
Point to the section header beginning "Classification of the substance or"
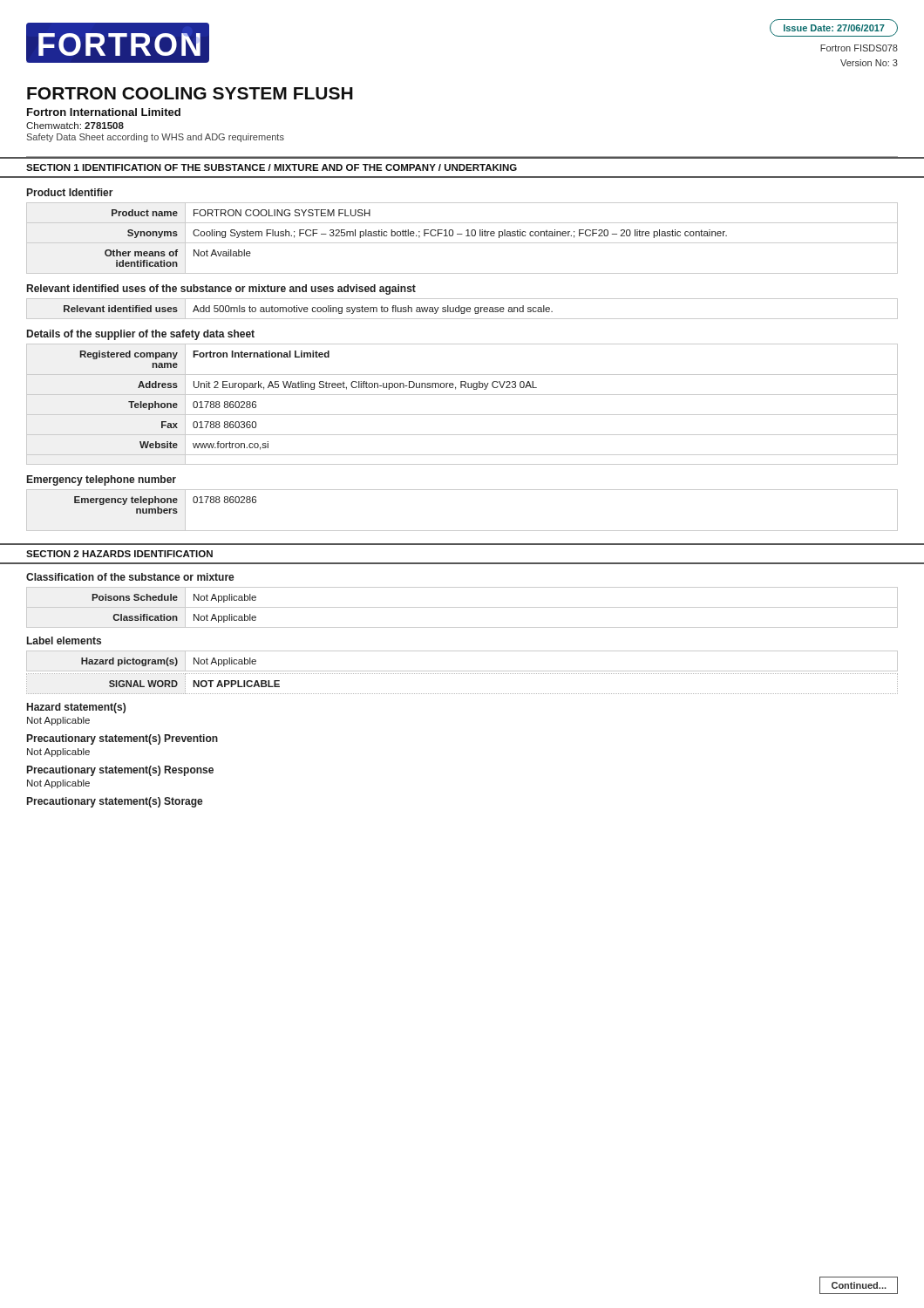(130, 577)
